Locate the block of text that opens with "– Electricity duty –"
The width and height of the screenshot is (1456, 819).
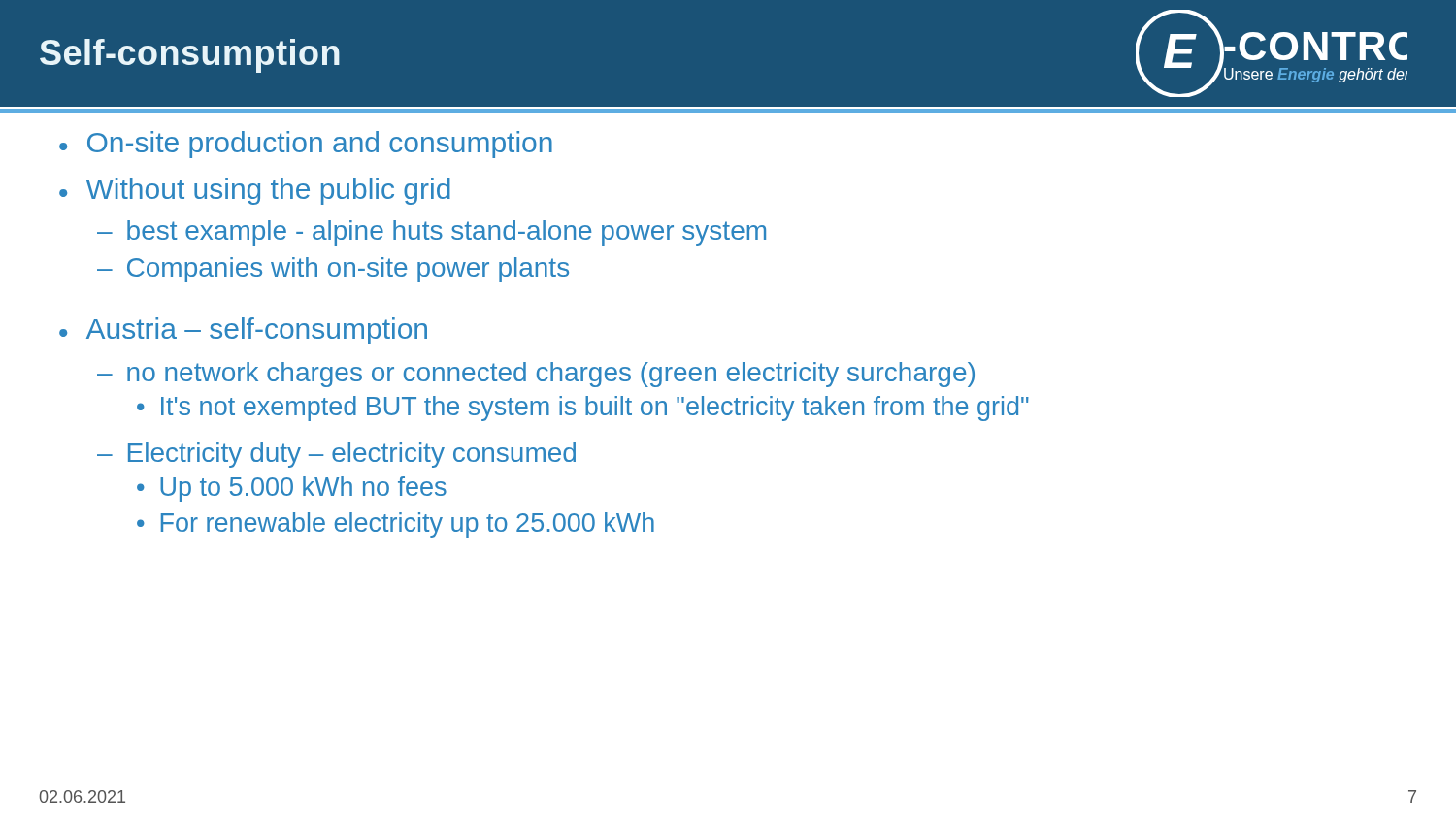pos(376,491)
